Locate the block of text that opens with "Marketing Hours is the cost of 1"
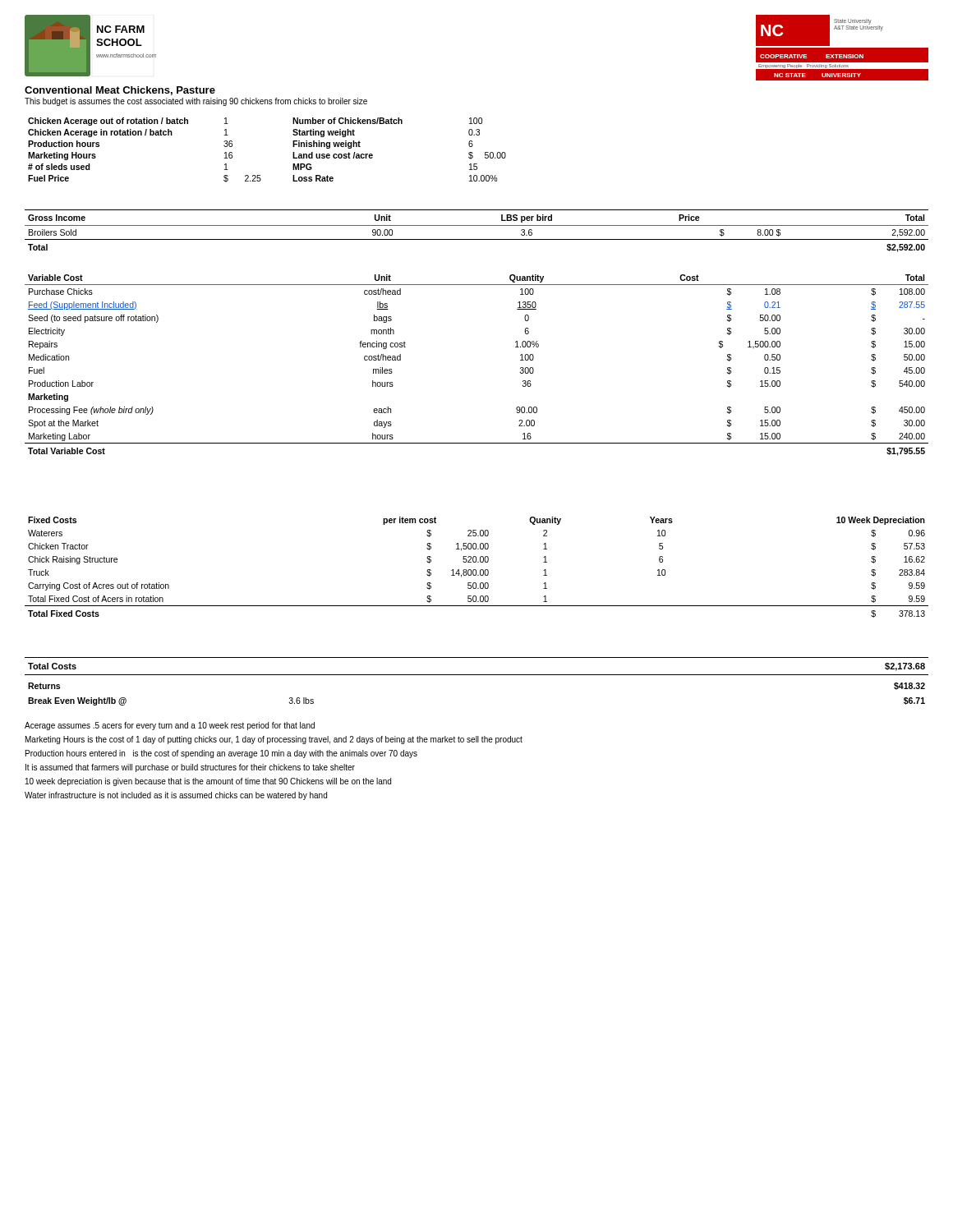 pos(274,740)
